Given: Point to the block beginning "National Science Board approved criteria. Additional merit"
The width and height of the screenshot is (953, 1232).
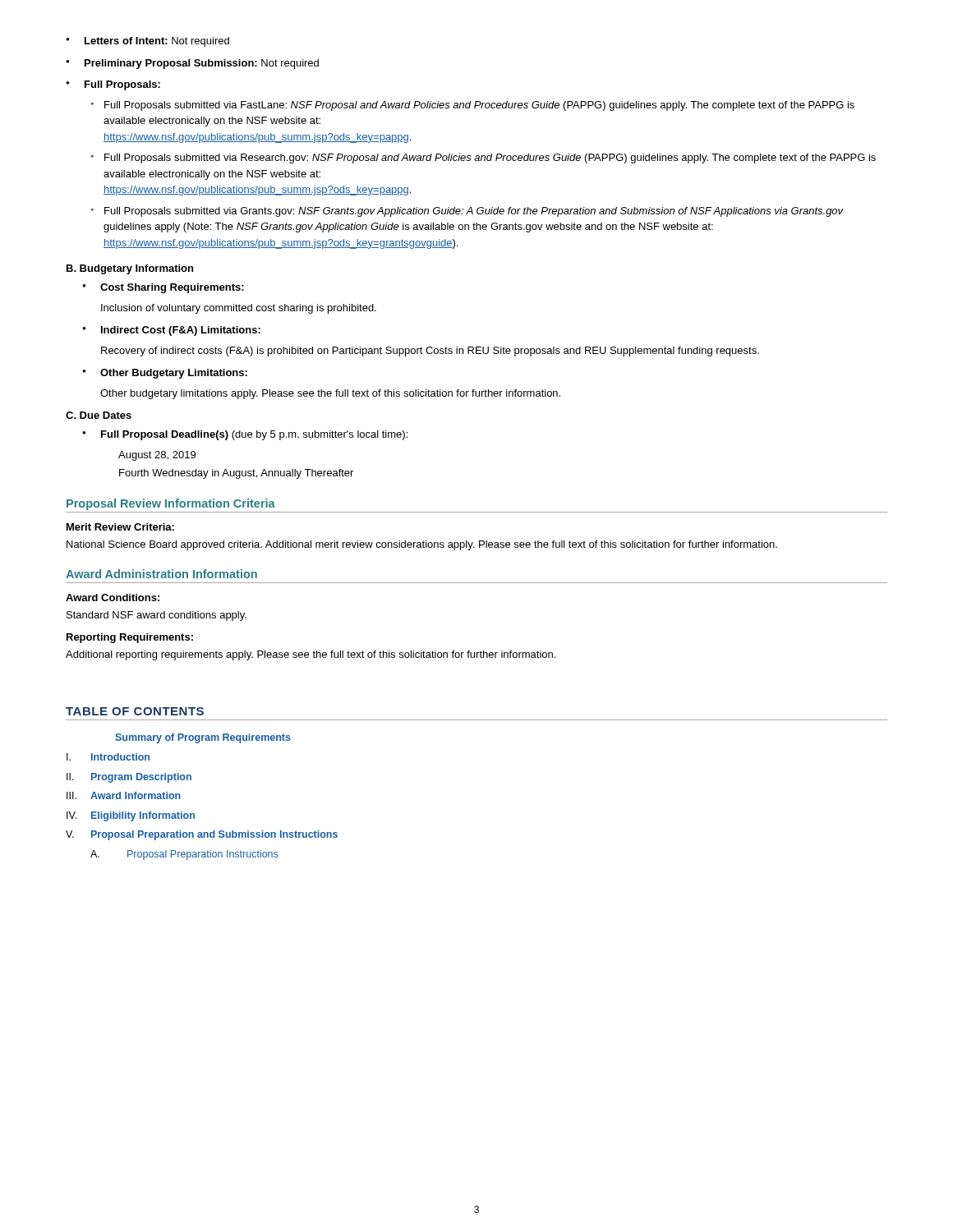Looking at the screenshot, I should [x=422, y=544].
